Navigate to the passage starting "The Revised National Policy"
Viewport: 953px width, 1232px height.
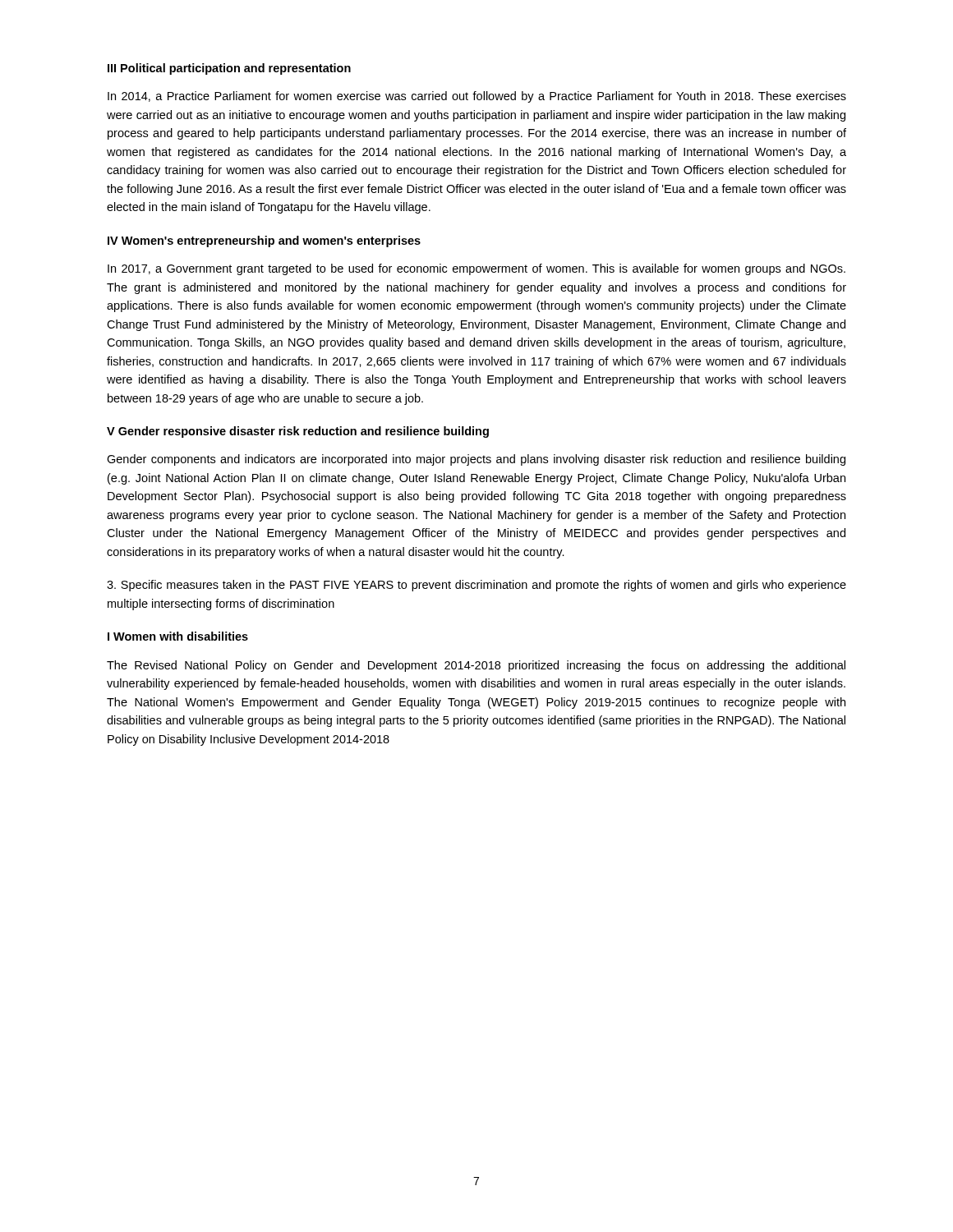tap(476, 702)
